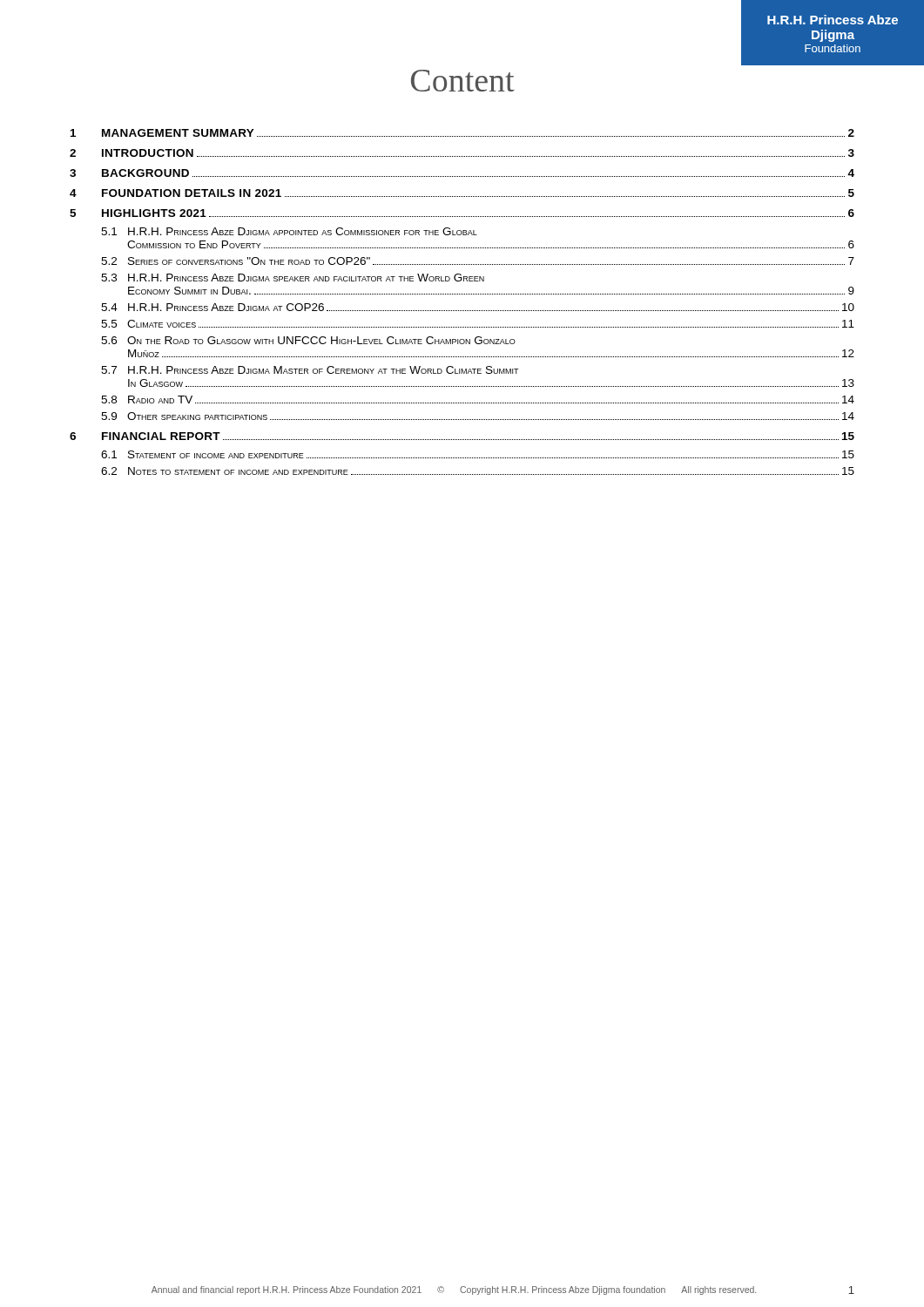The height and width of the screenshot is (1307, 924).
Task: Locate the list item that reads "5.4 H.R.H. Princess Abze Djigma"
Action: coord(478,307)
